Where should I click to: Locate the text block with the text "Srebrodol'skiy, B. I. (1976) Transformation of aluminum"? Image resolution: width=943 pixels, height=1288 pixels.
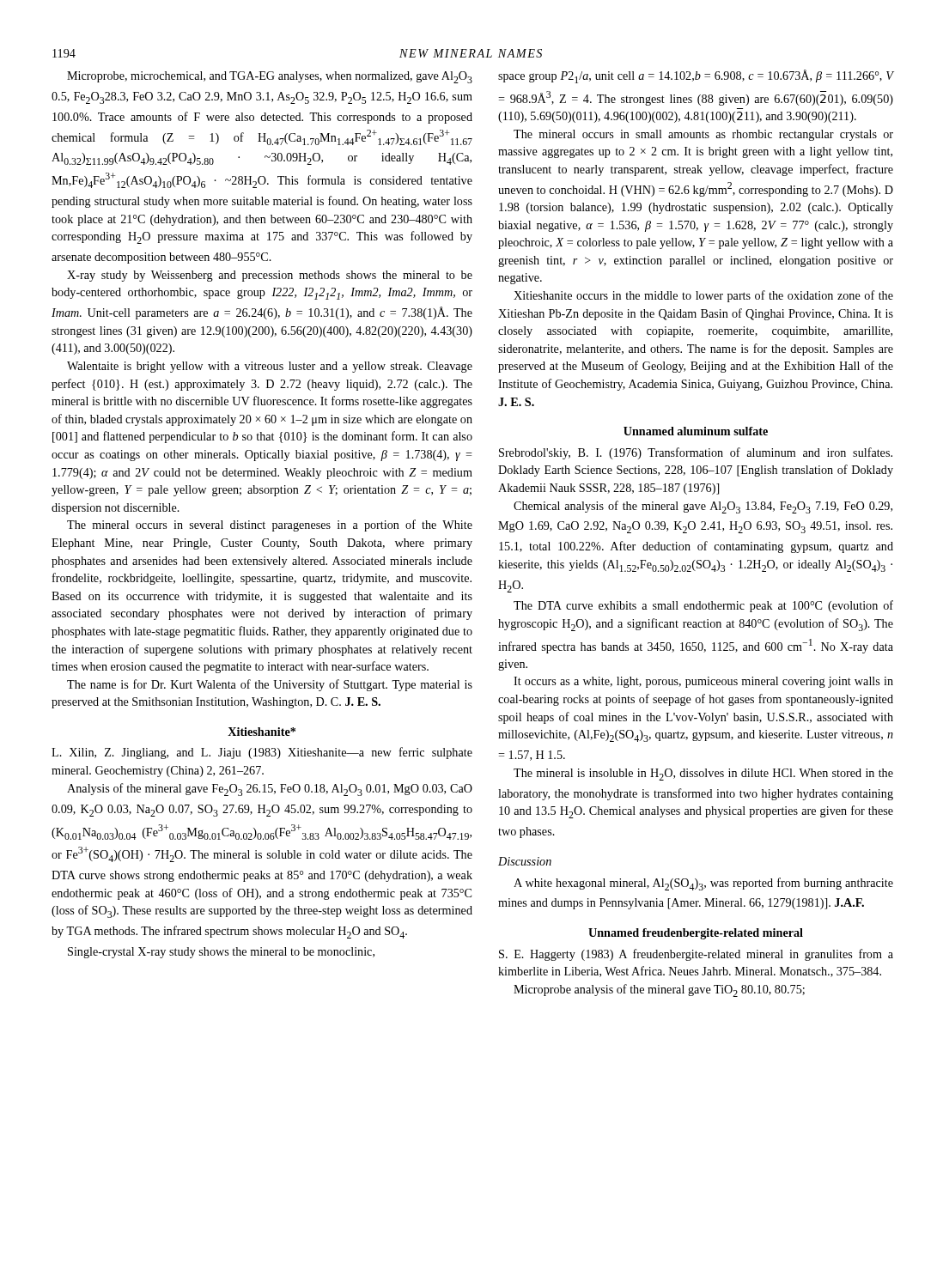tap(696, 470)
